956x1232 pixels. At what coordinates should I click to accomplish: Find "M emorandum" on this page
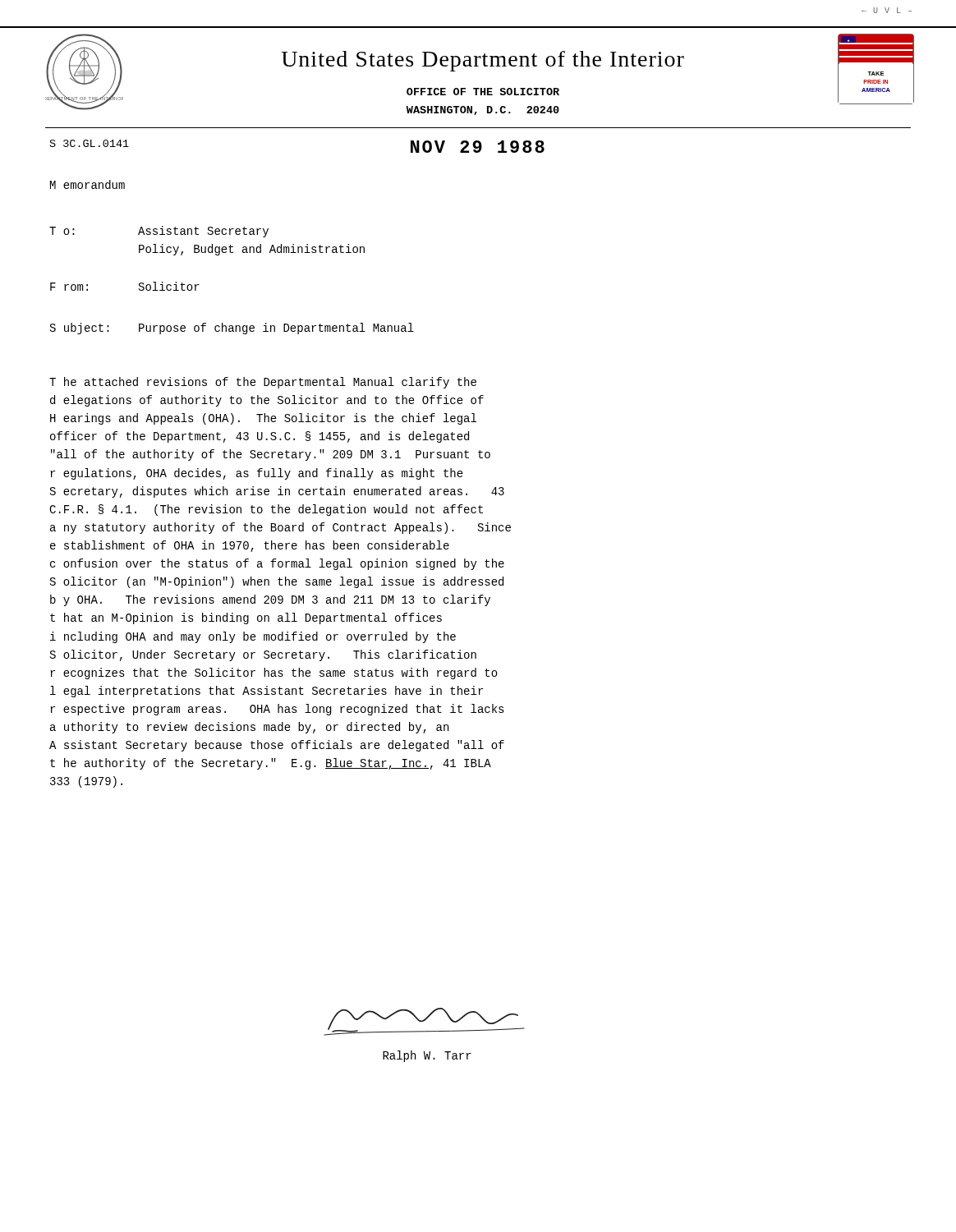[x=87, y=186]
